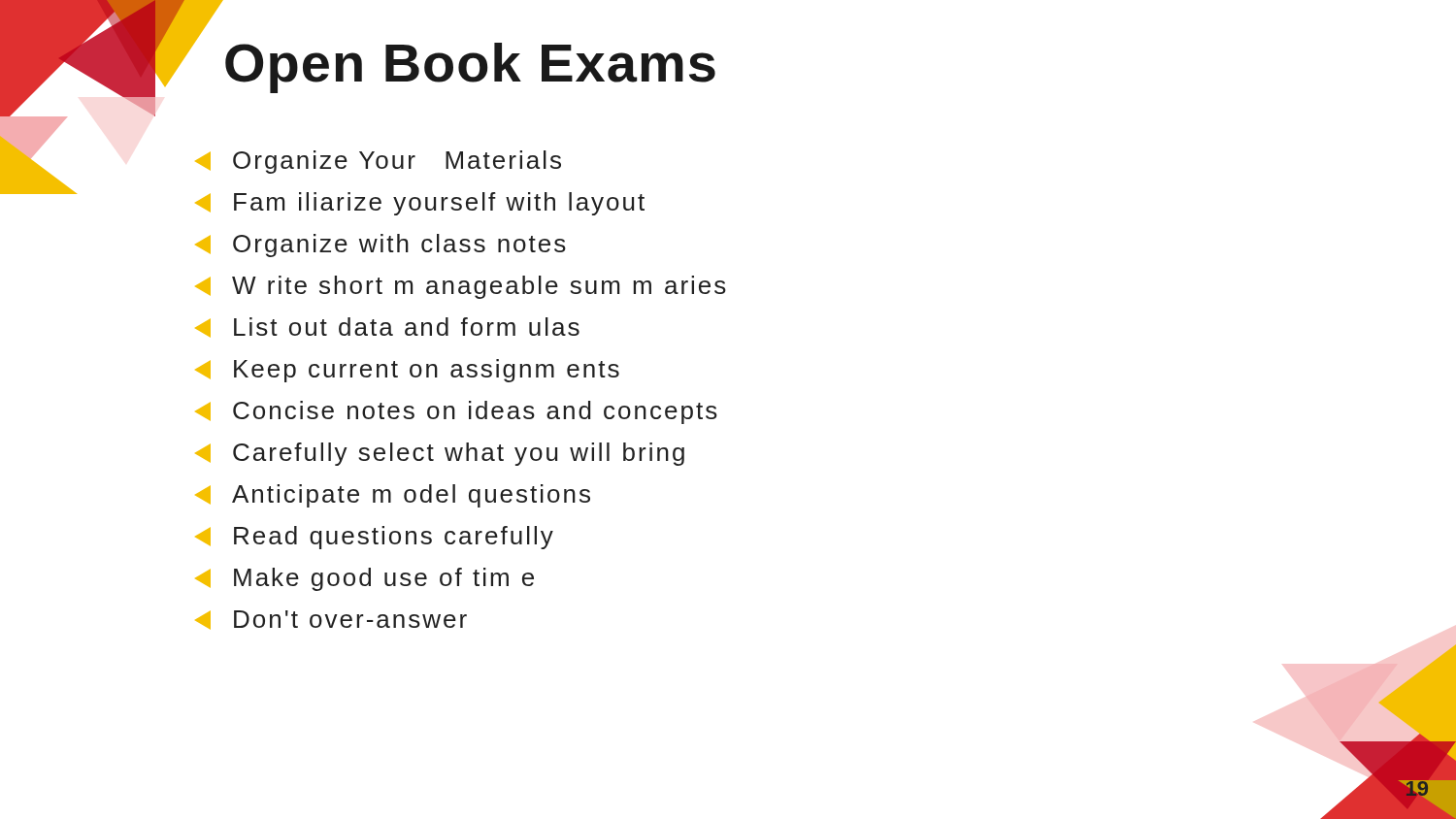Navigate to the element starting "Fam iliarize yourself with layout"
Viewport: 1456px width, 819px height.
coord(420,202)
